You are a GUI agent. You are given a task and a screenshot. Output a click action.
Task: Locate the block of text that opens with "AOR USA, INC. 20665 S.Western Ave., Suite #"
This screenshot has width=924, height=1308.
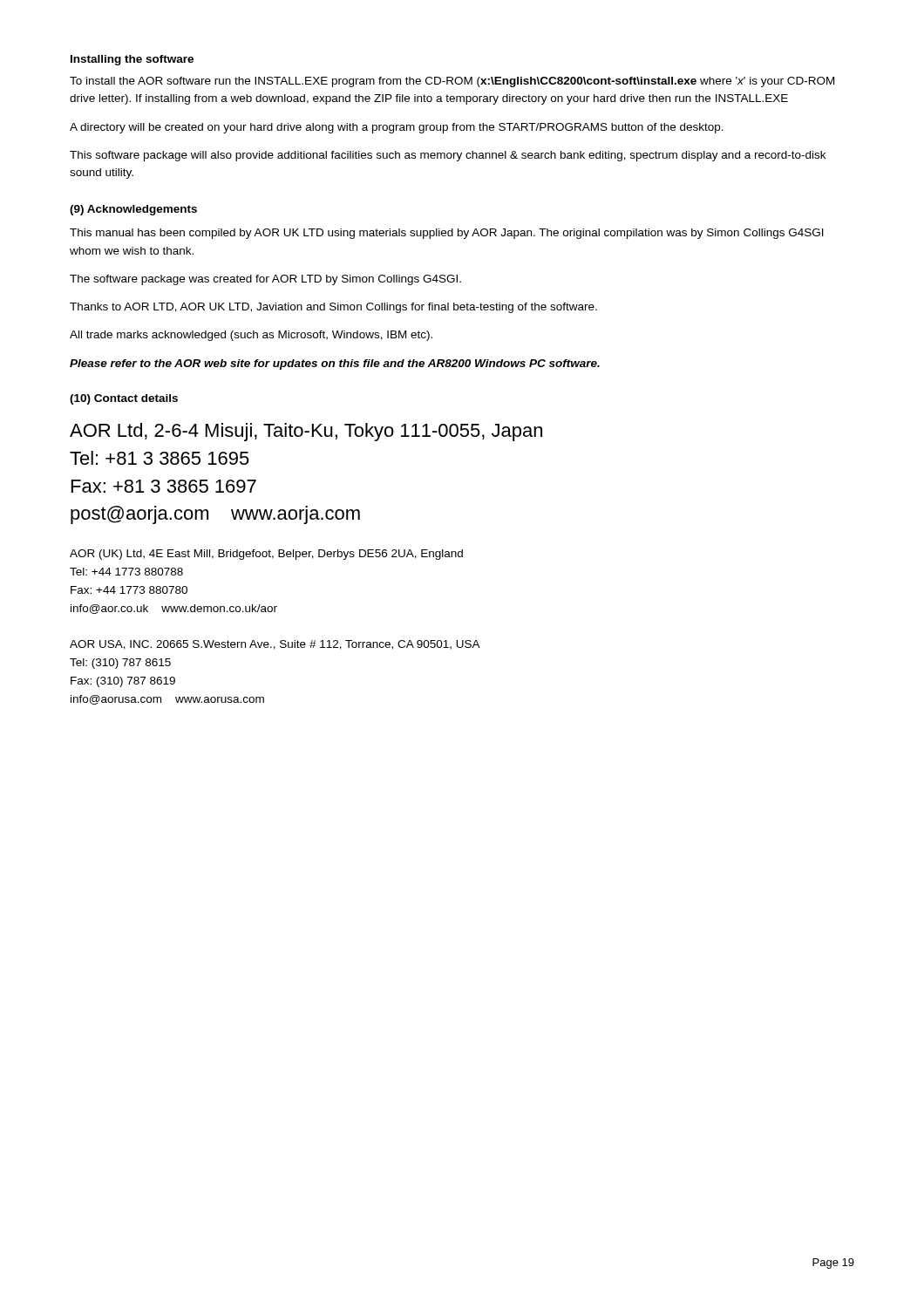(x=275, y=645)
